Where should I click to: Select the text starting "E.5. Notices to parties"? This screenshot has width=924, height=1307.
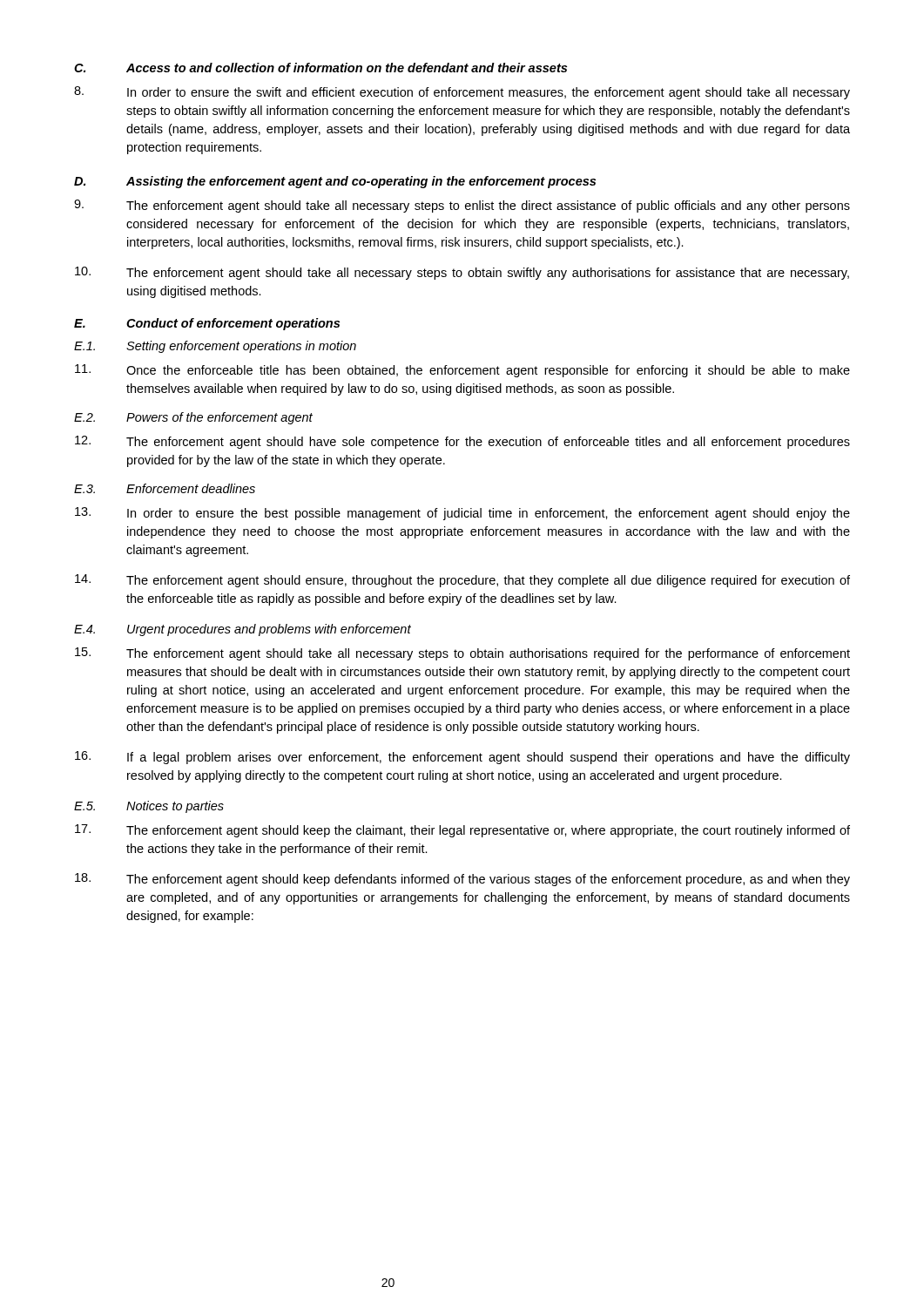(x=149, y=806)
